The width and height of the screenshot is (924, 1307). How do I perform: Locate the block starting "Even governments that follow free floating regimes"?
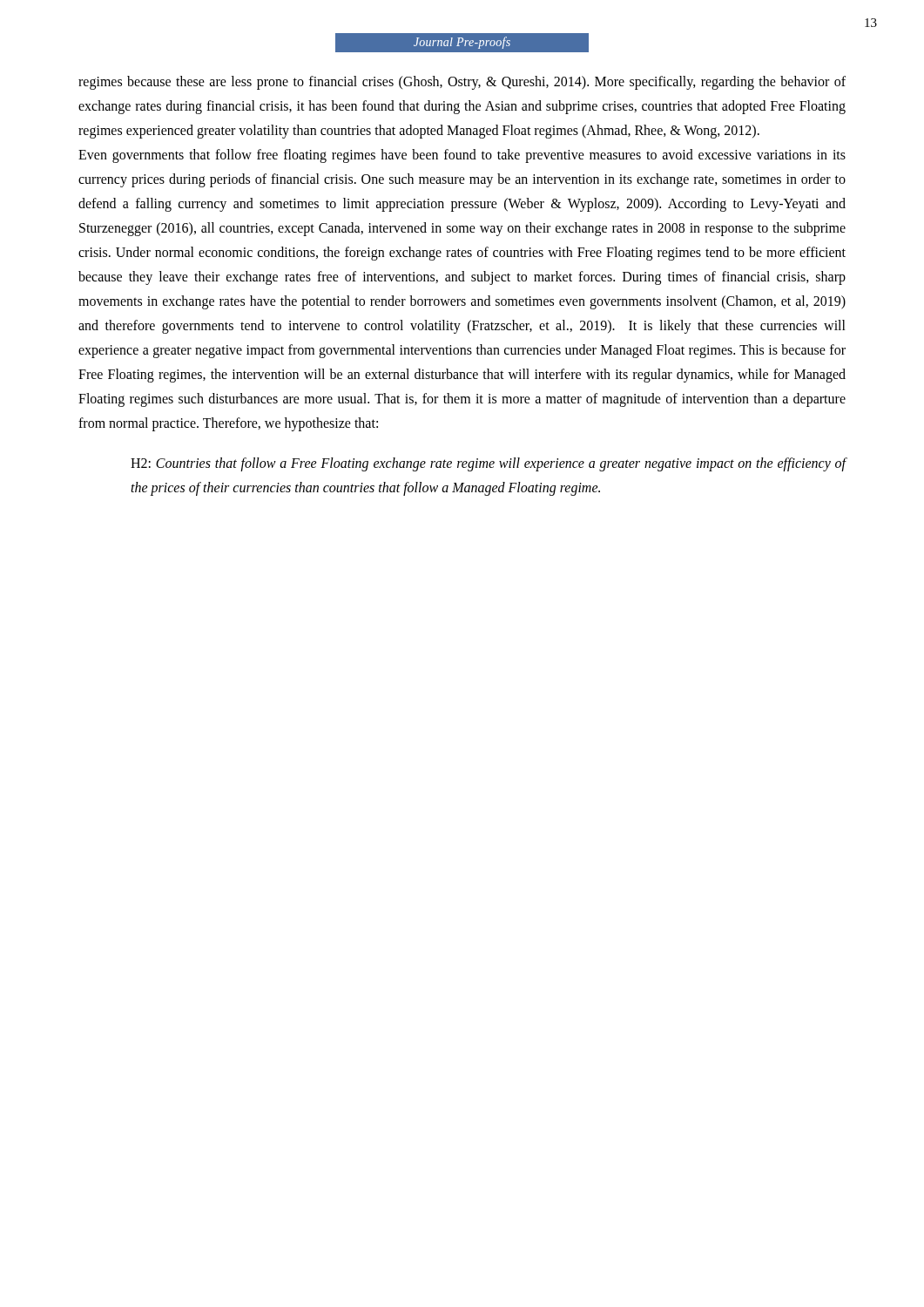pyautogui.click(x=462, y=289)
